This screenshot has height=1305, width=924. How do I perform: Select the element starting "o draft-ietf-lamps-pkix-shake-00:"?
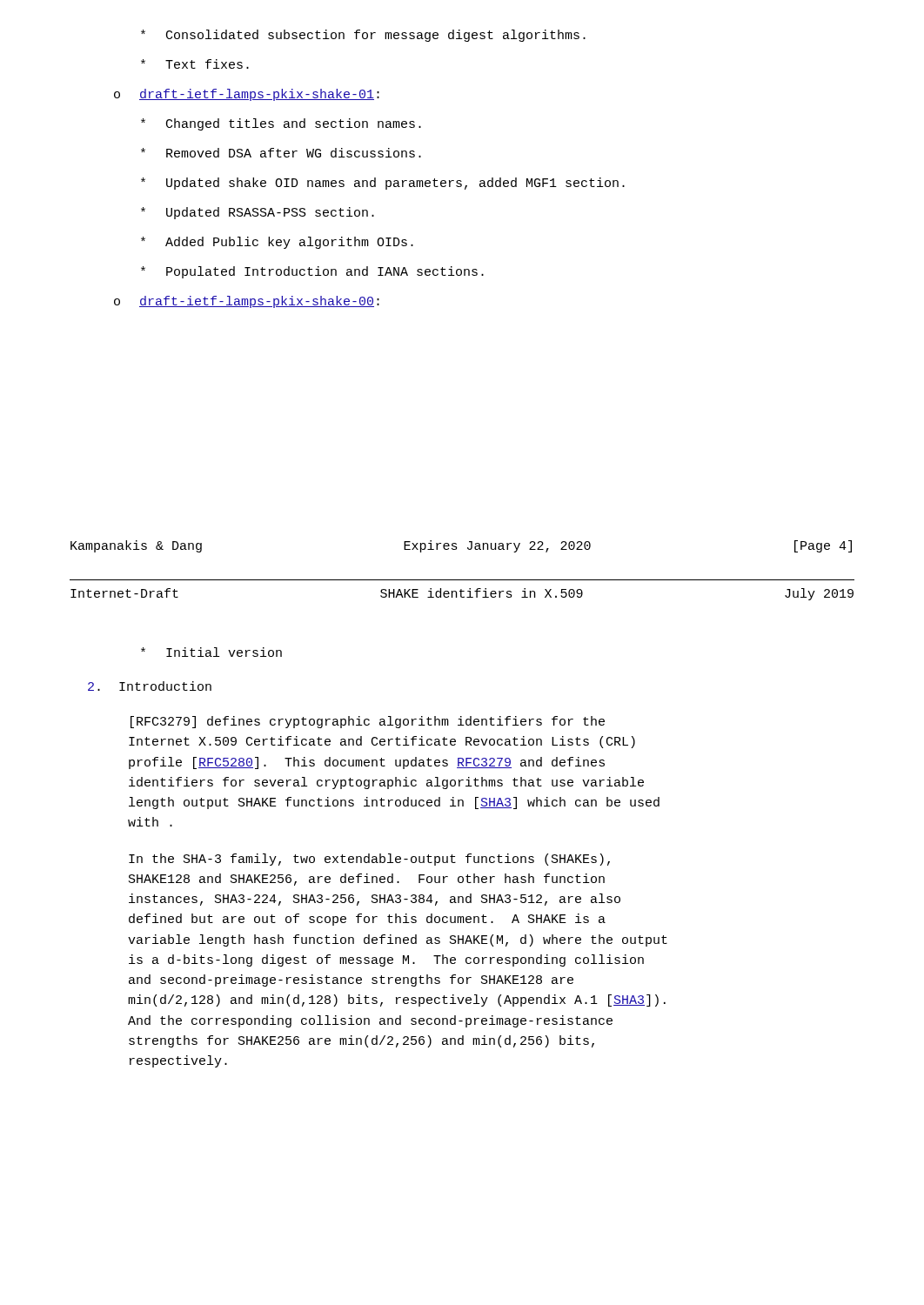[248, 303]
